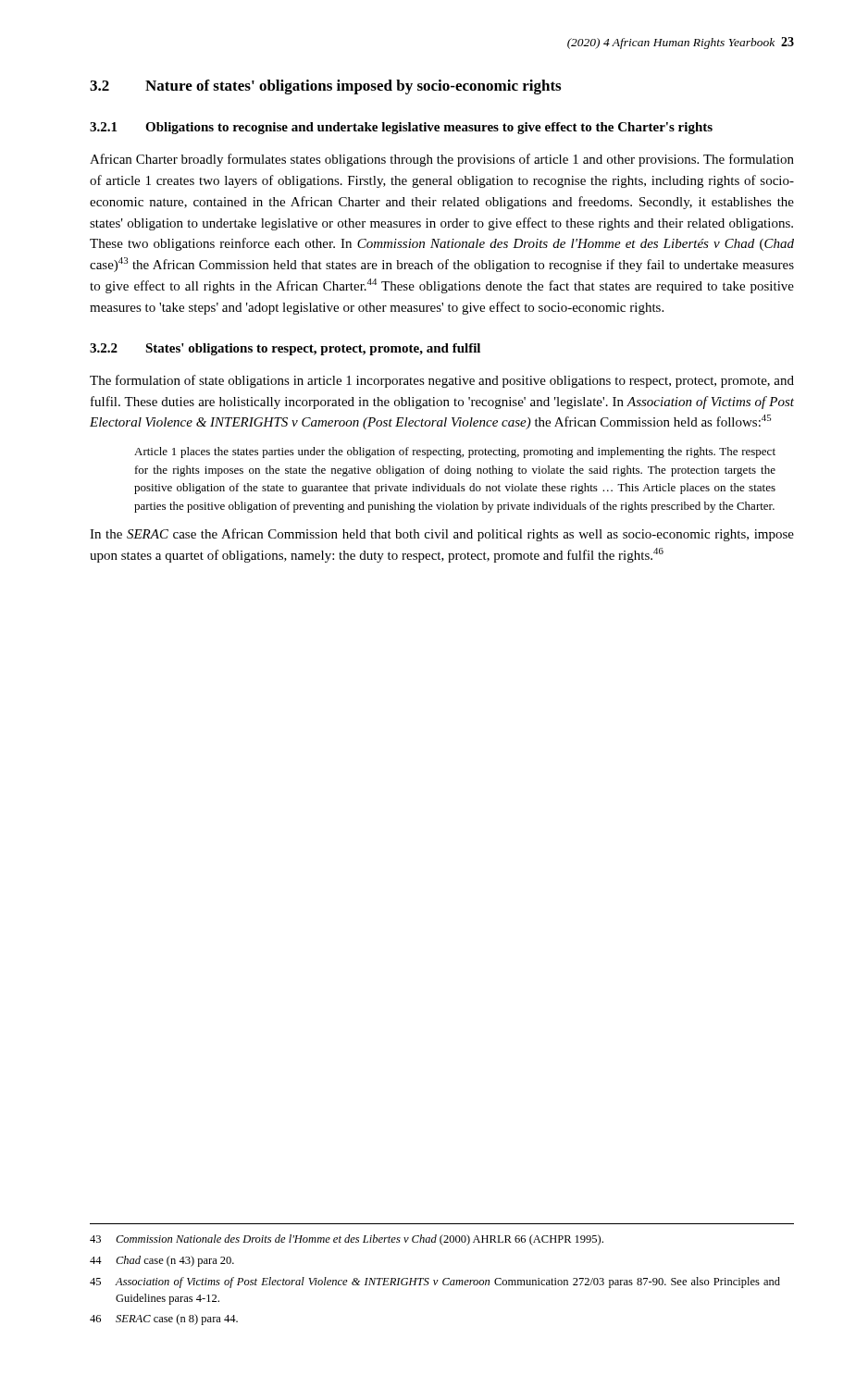Locate the block starting "43Commission Nationale des Droits de l'Homme"
Viewport: 868px width, 1388px height.
pos(435,1240)
